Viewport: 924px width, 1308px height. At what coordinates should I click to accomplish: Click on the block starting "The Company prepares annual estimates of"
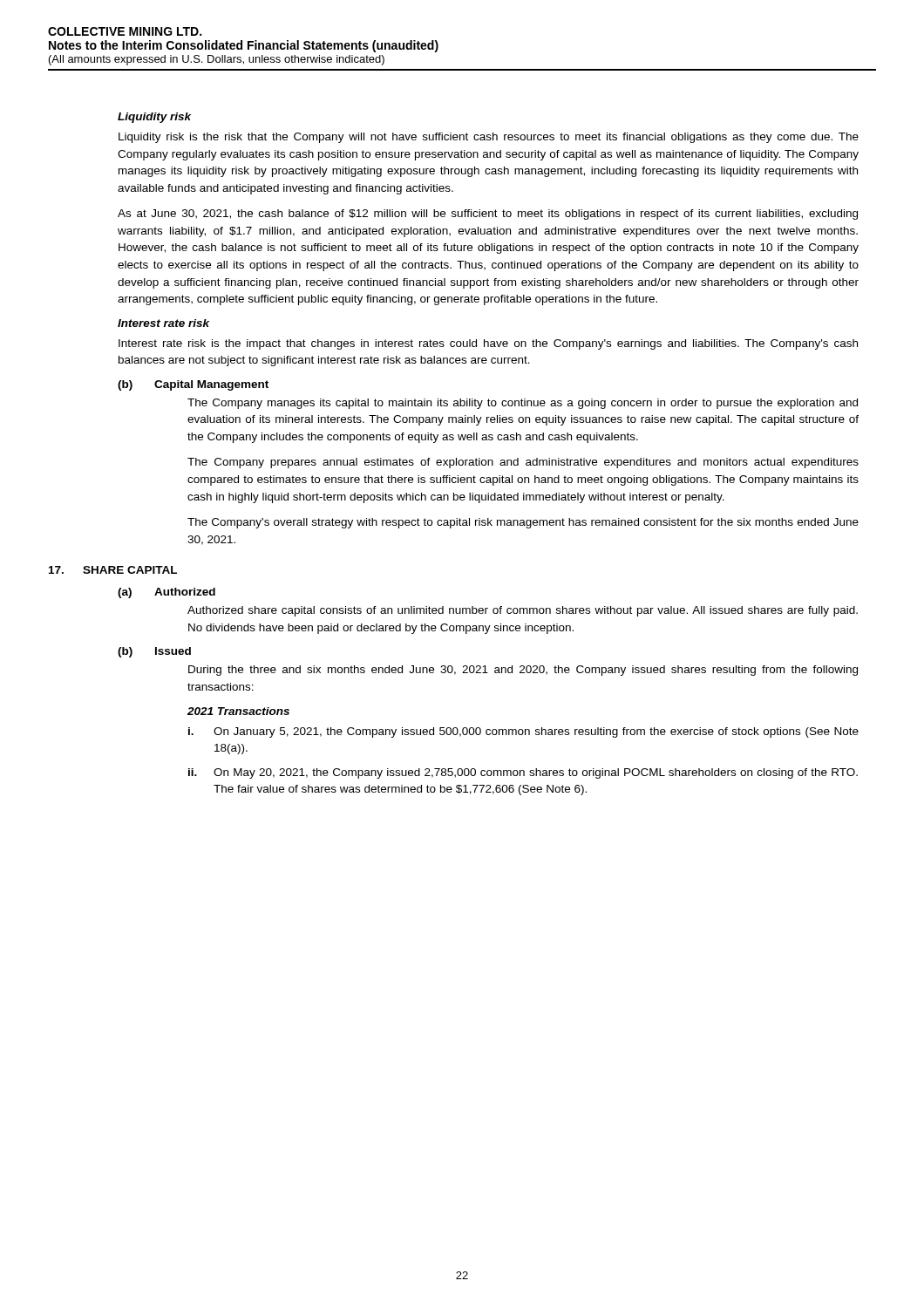point(523,479)
